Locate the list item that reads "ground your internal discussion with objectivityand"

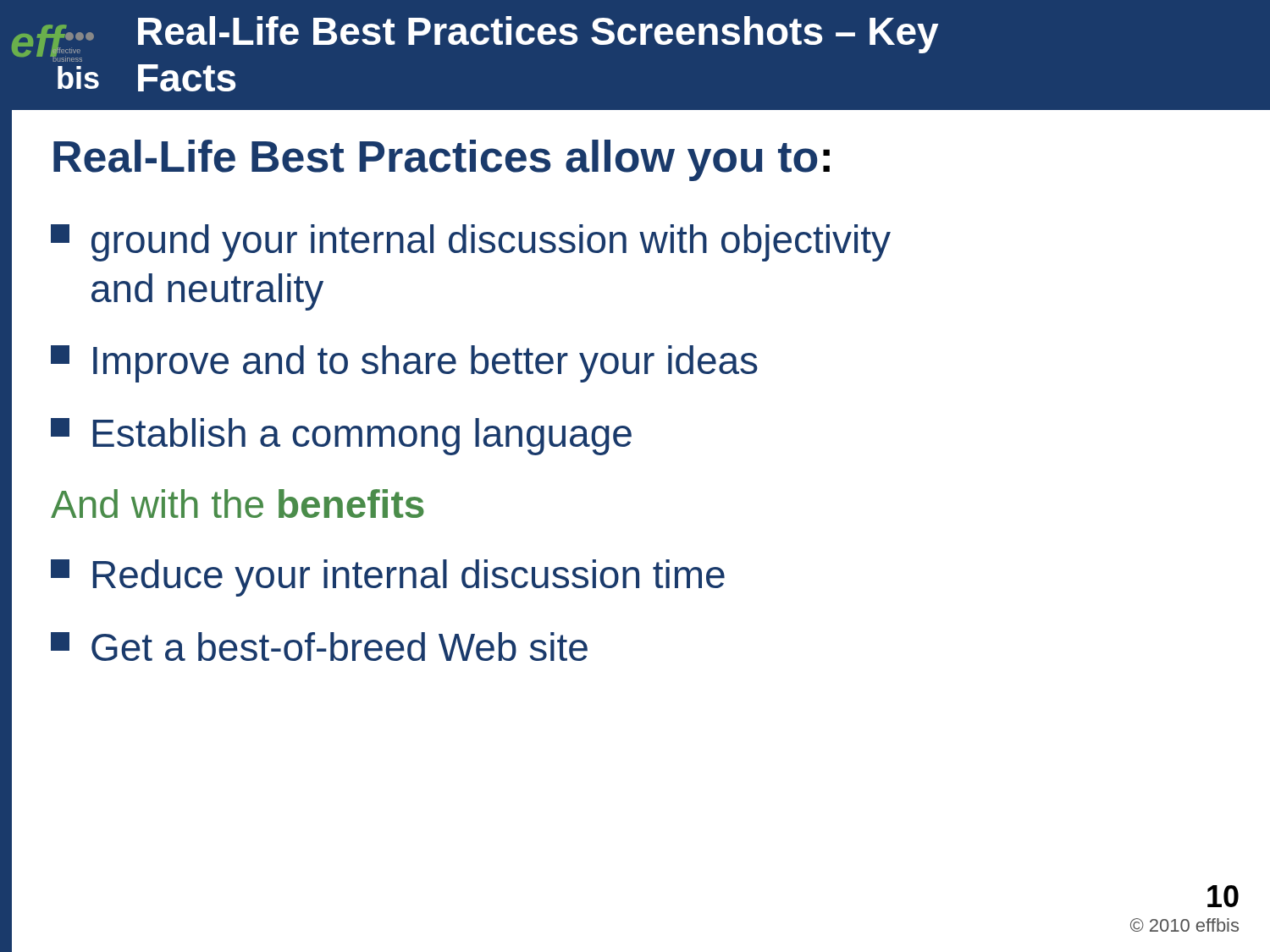(471, 264)
